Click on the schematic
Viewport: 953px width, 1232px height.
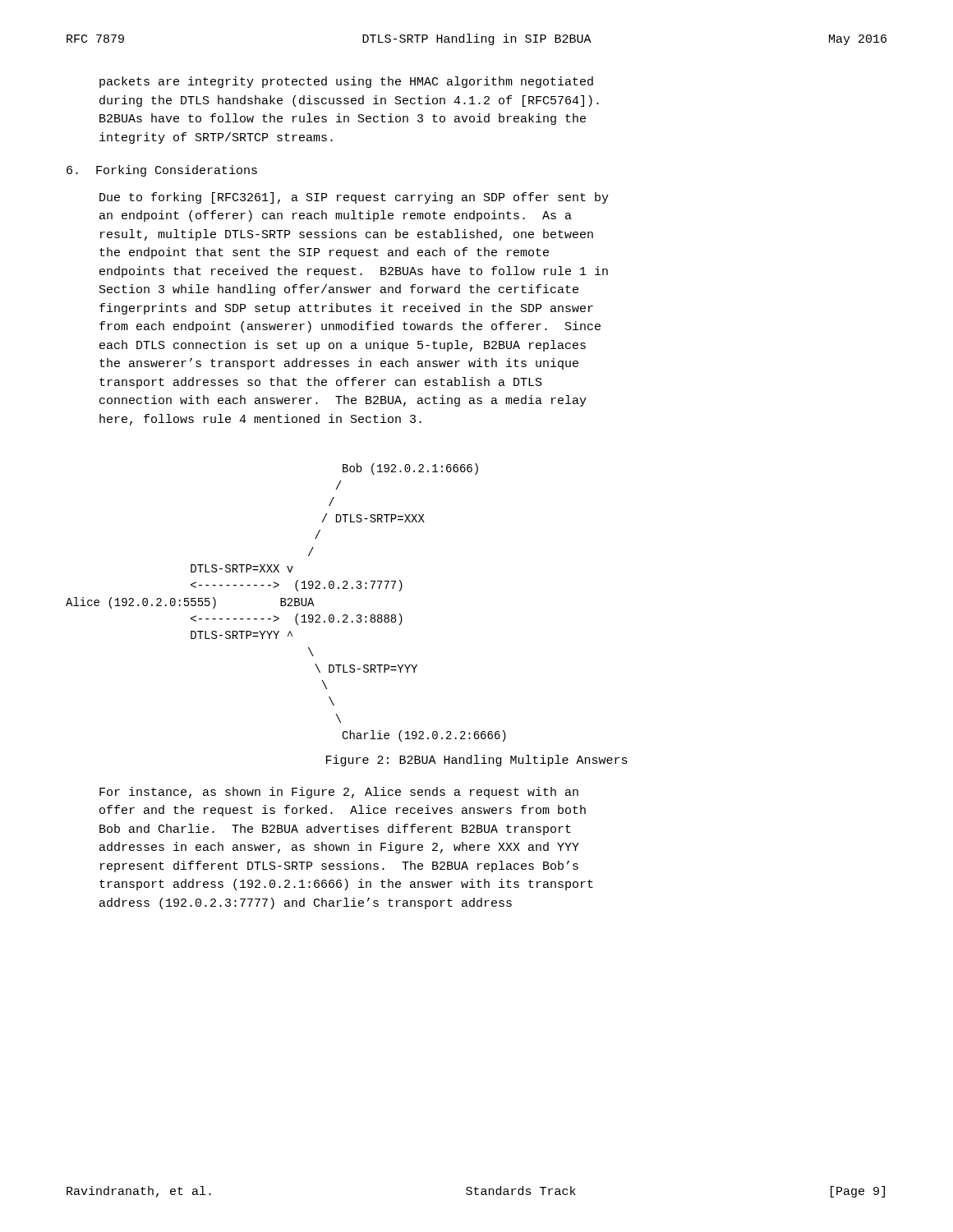[476, 594]
